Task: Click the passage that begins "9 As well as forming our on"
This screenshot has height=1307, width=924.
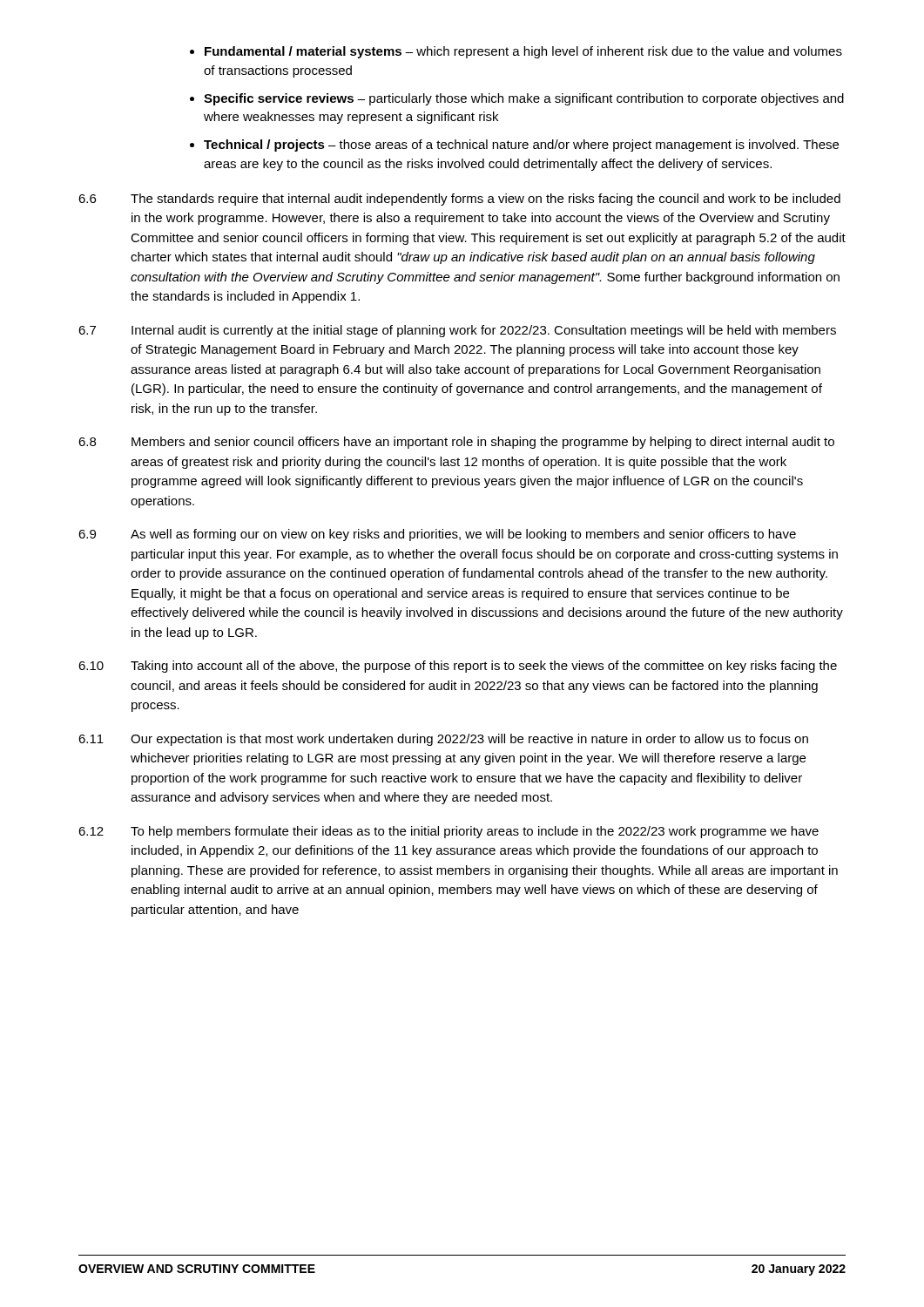Action: click(462, 583)
